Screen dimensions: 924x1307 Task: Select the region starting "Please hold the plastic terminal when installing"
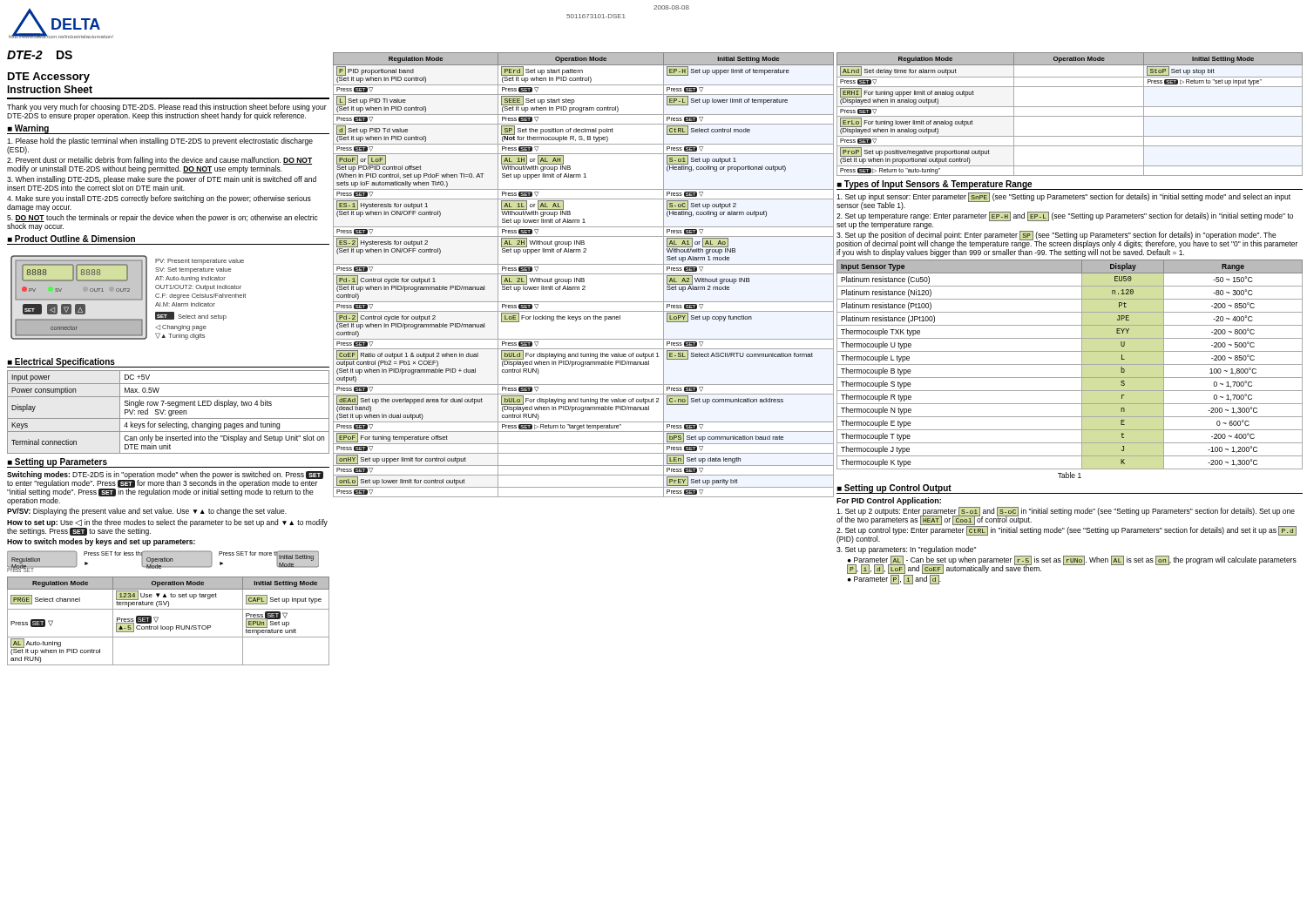[x=160, y=145]
